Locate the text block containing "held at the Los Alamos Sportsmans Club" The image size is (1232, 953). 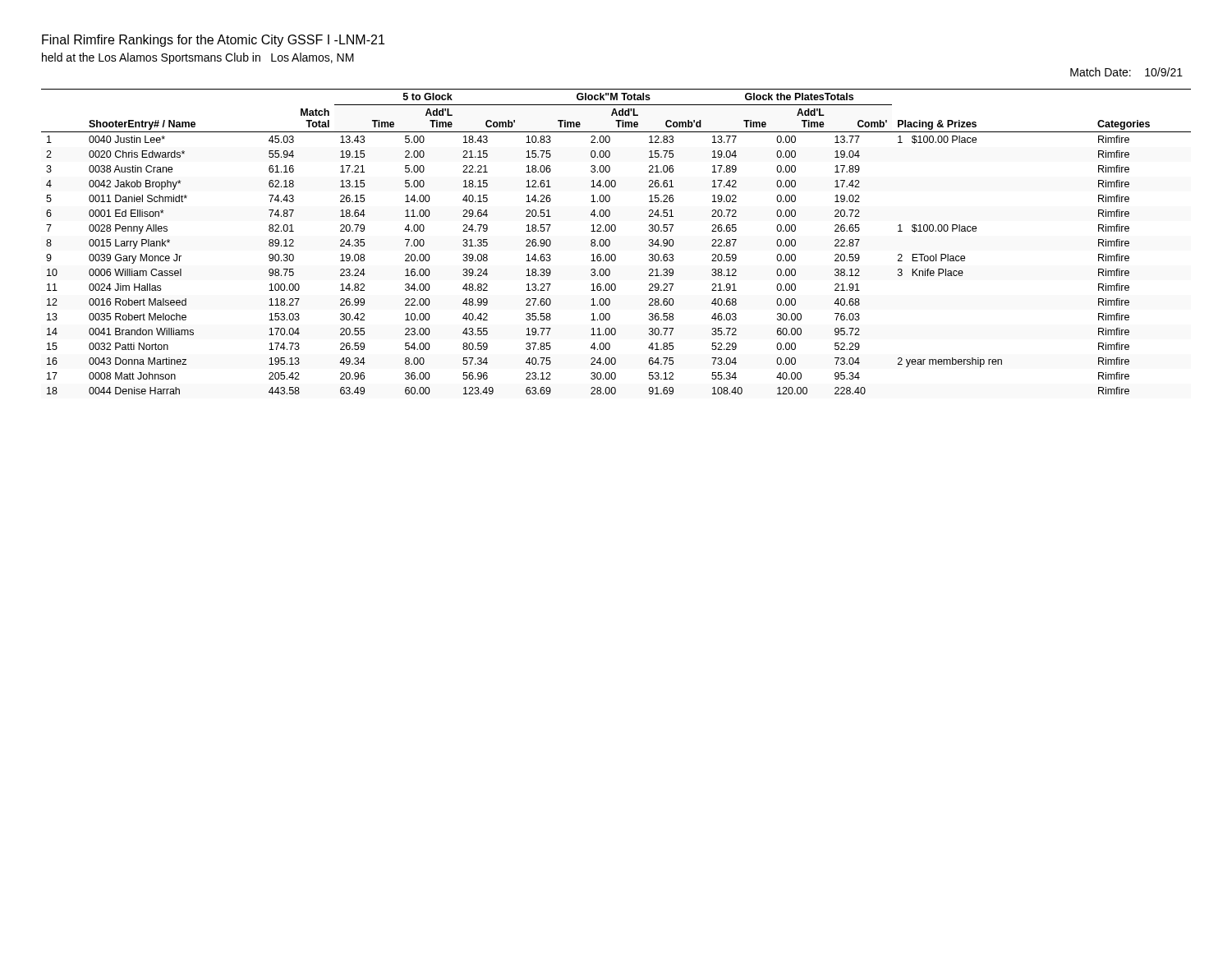click(198, 57)
